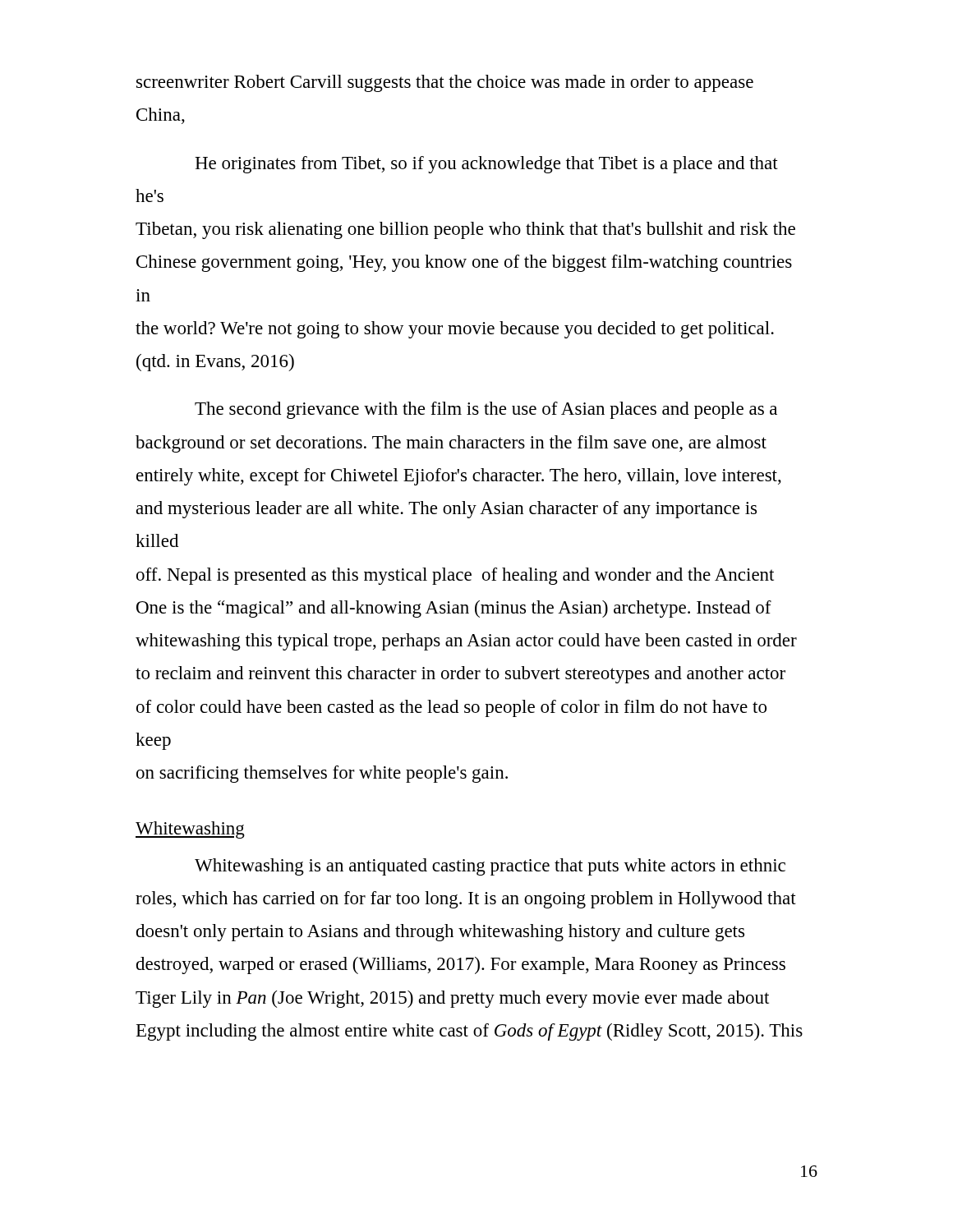The image size is (953, 1232).
Task: Find the text block that reads "He originates from Tibet, so if you acknowledge"
Action: point(470,262)
